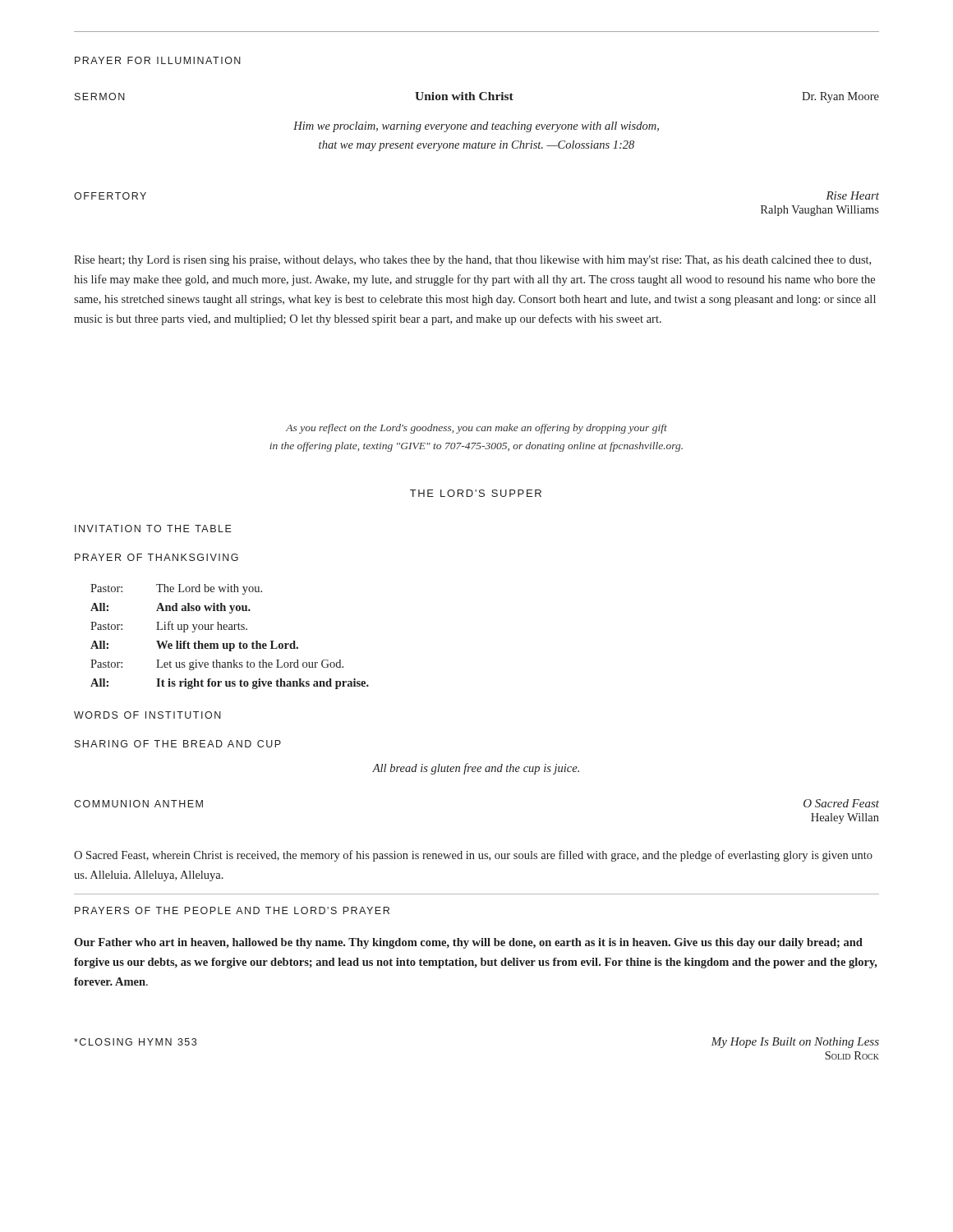Screen dimensions: 1232x953
Task: Click on the text block with the text "All bread is gluten free and the cup"
Action: [x=476, y=768]
